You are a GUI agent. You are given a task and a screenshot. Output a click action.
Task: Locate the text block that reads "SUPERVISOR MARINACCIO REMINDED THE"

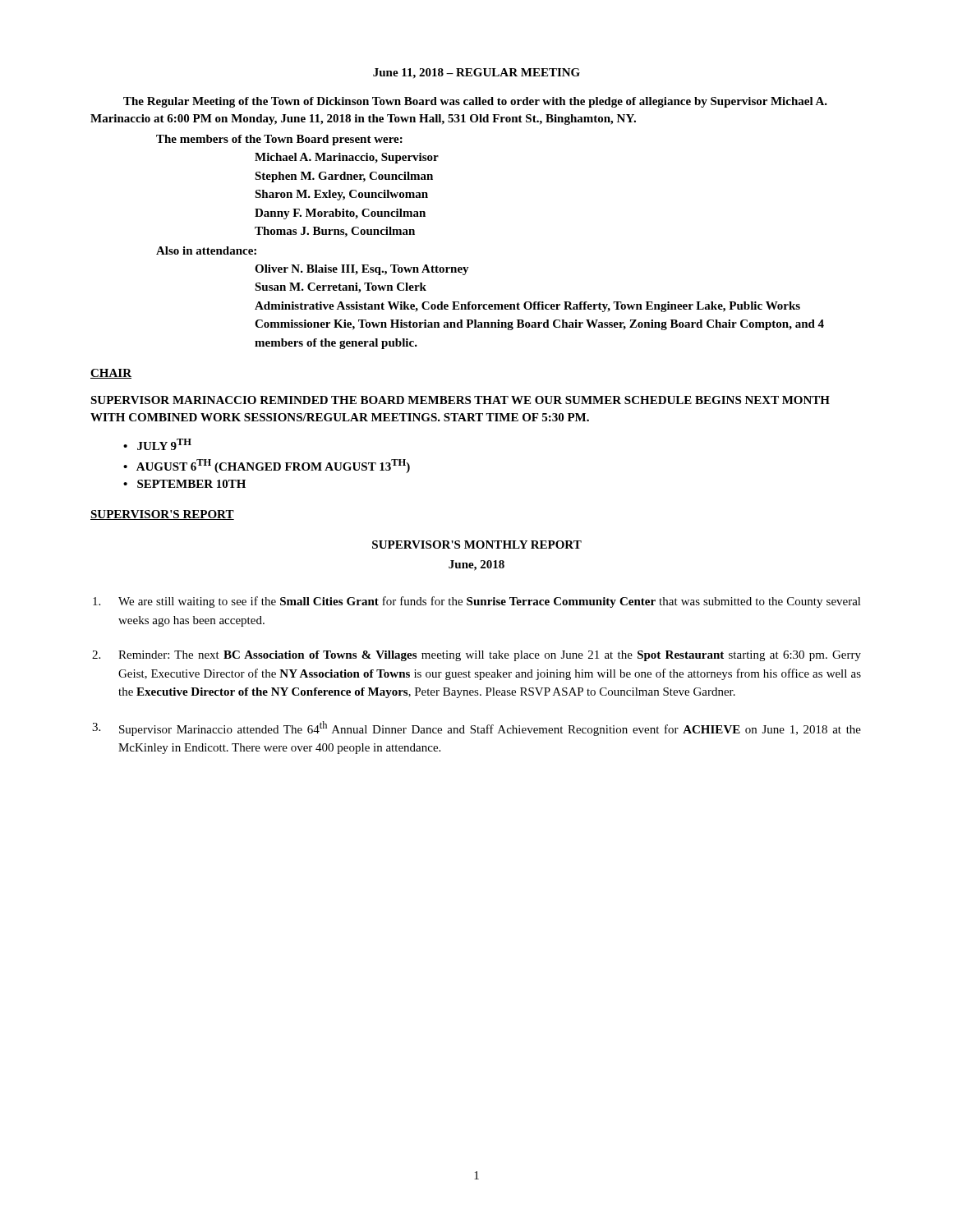click(x=460, y=409)
